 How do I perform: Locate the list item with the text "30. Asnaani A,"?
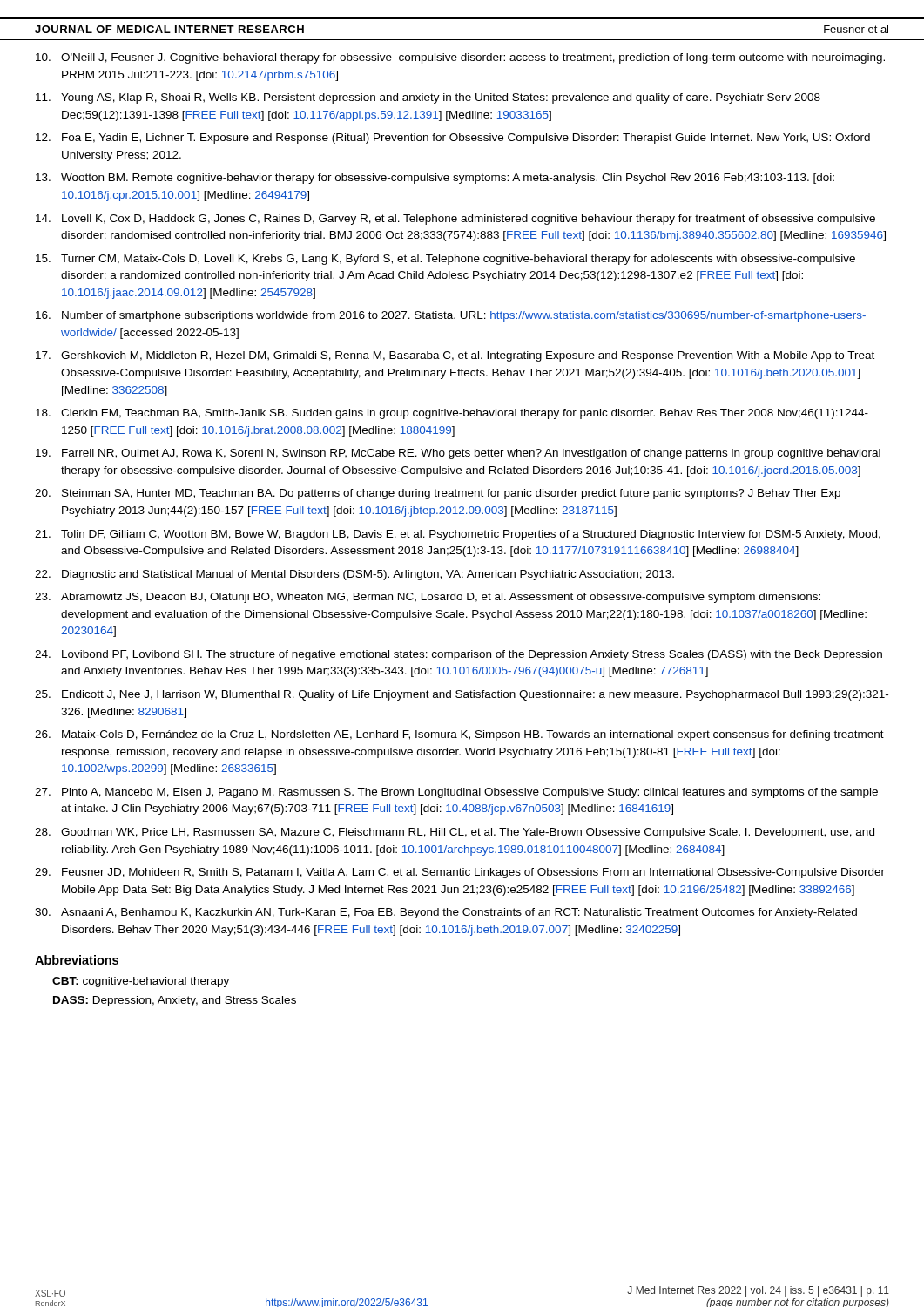462,921
